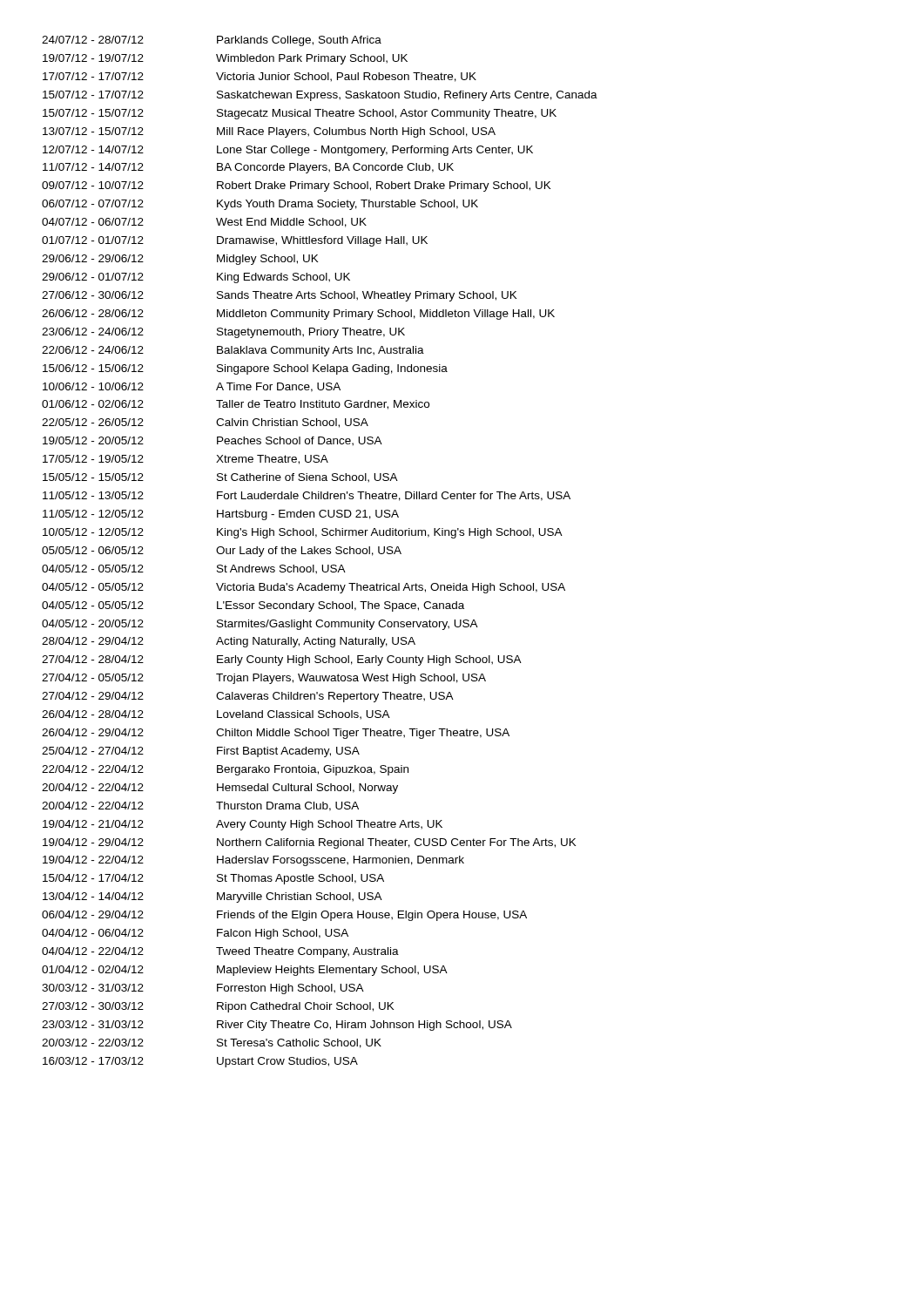
Task: Find the text block starting "12/07/12 - 14/07/12Lone Star College - Montgomery, Performing"
Action: pyautogui.click(x=462, y=150)
